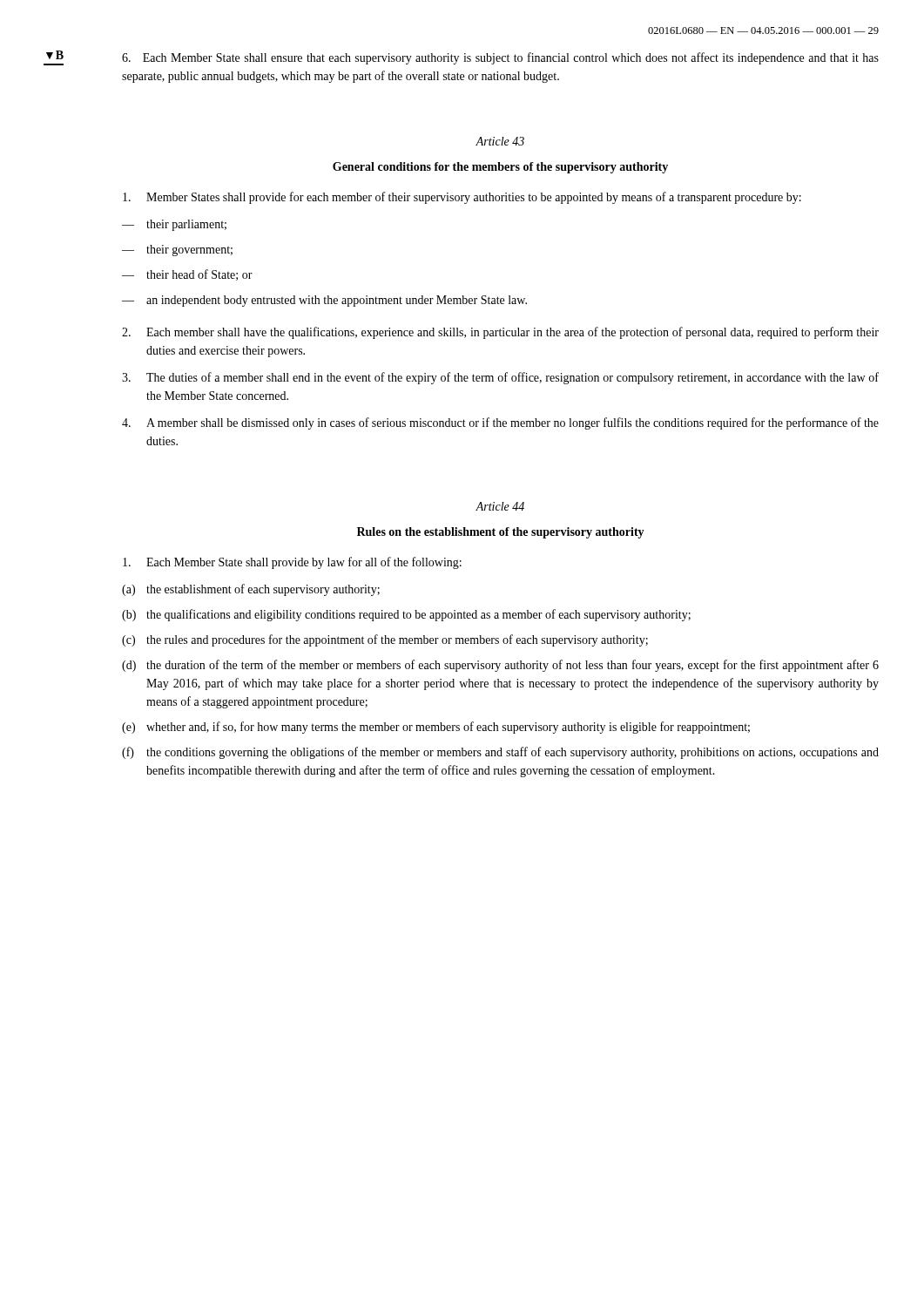Point to the text block starting "(b) the qualifications and eligibility conditions required"
The height and width of the screenshot is (1307, 924).
[500, 615]
